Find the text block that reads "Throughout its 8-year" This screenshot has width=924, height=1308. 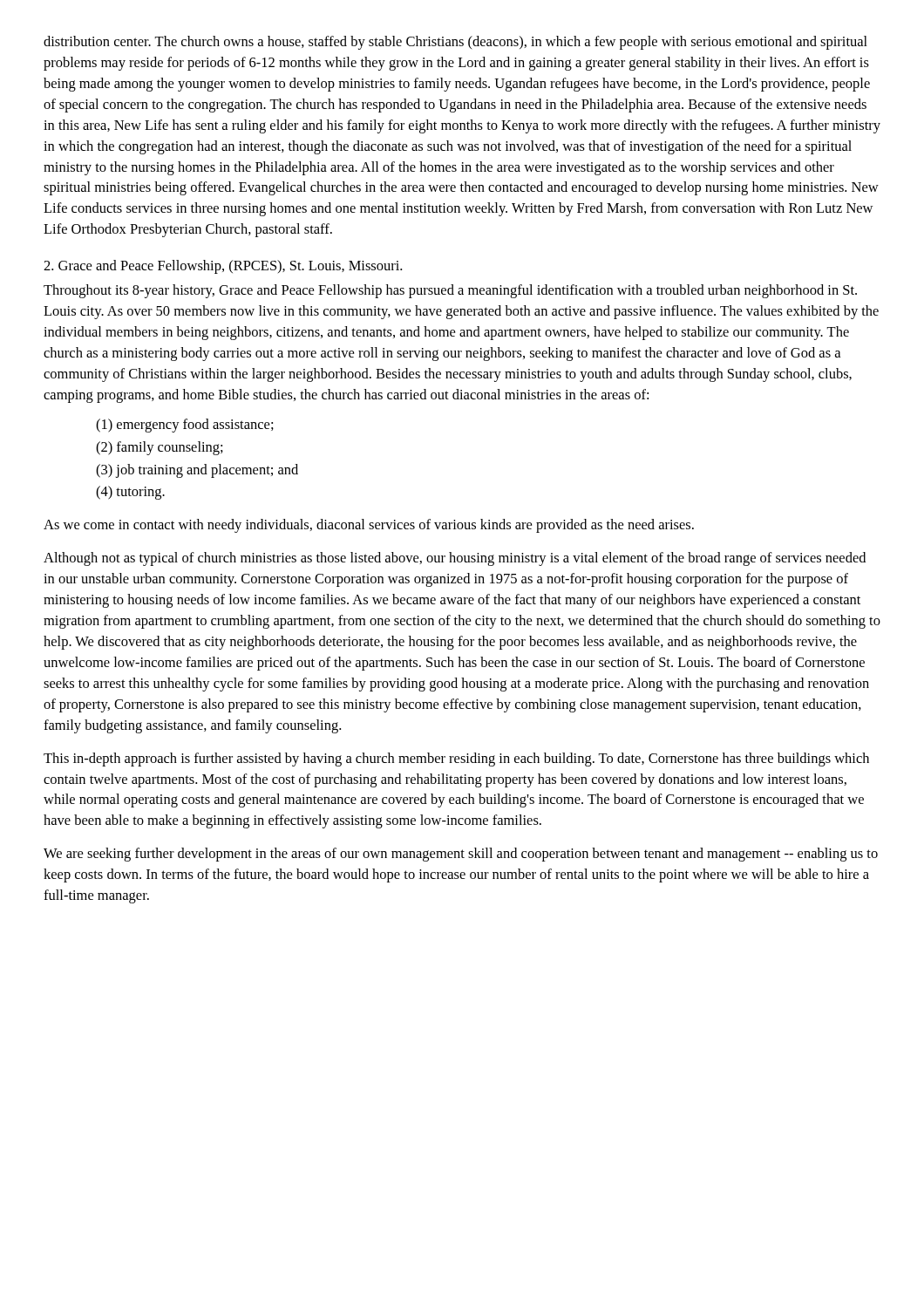pyautogui.click(x=461, y=342)
